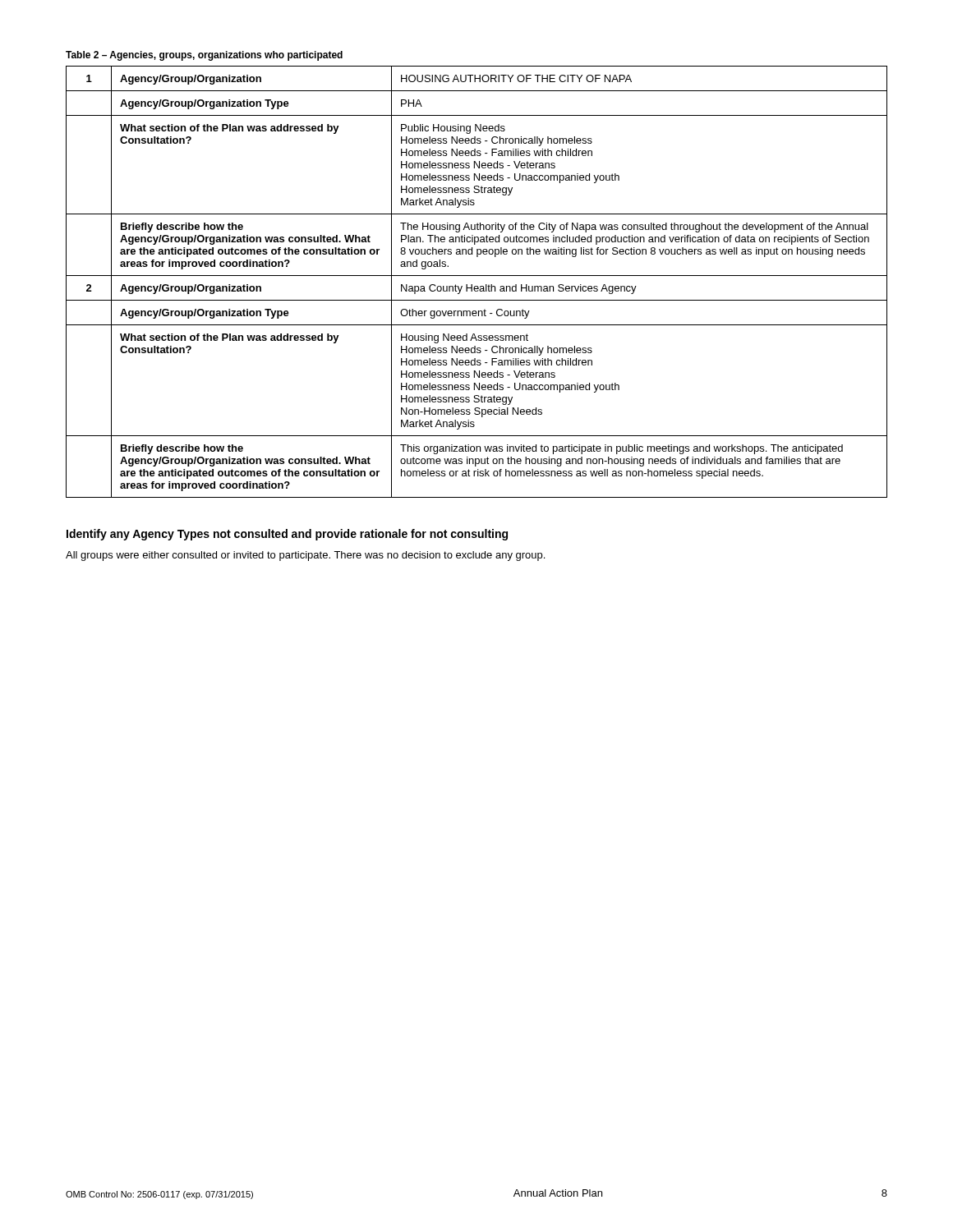Find the text block starting "Table 2 –"
The image size is (953, 1232).
(204, 55)
